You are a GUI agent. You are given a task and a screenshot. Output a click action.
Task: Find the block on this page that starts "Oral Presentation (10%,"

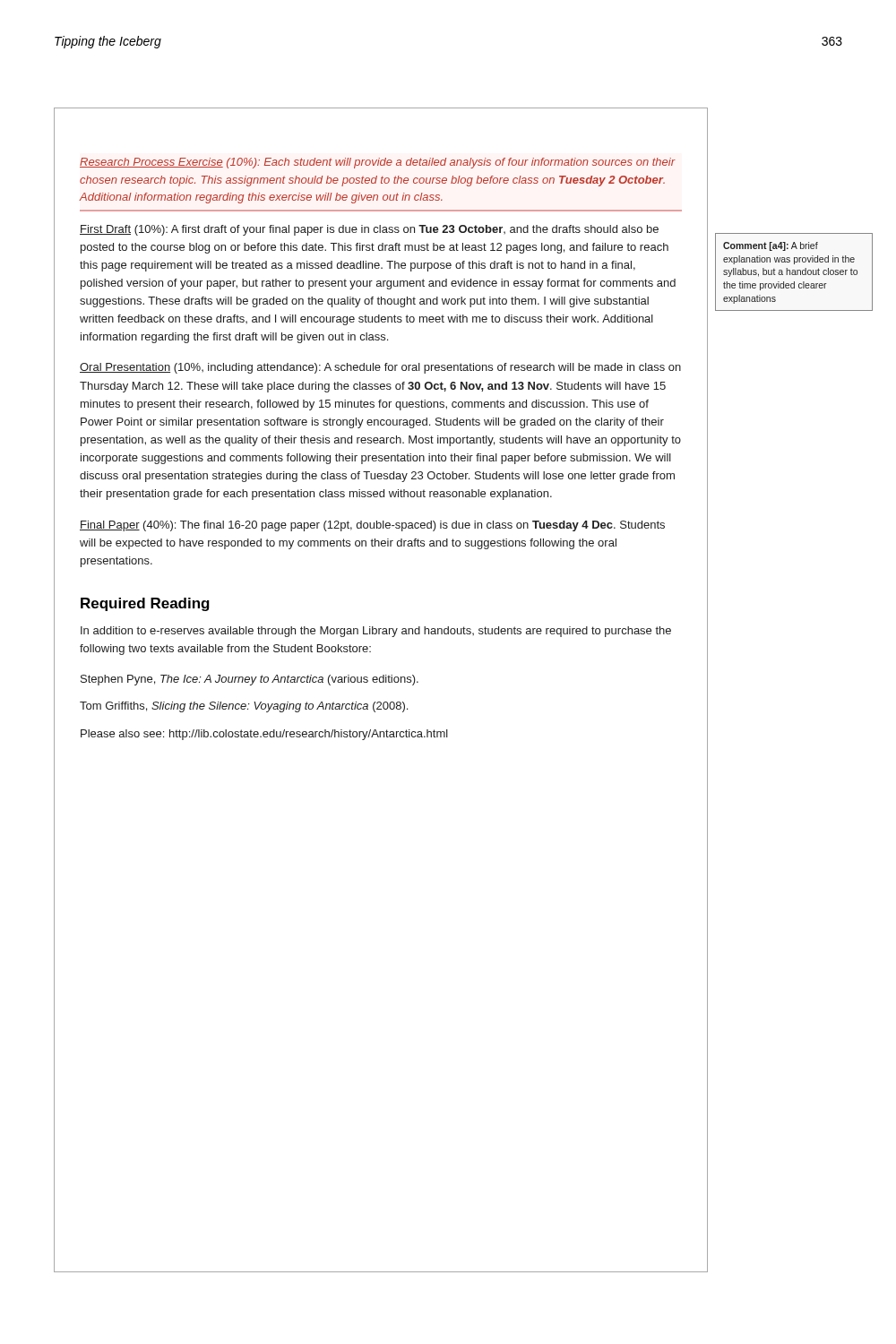point(380,430)
